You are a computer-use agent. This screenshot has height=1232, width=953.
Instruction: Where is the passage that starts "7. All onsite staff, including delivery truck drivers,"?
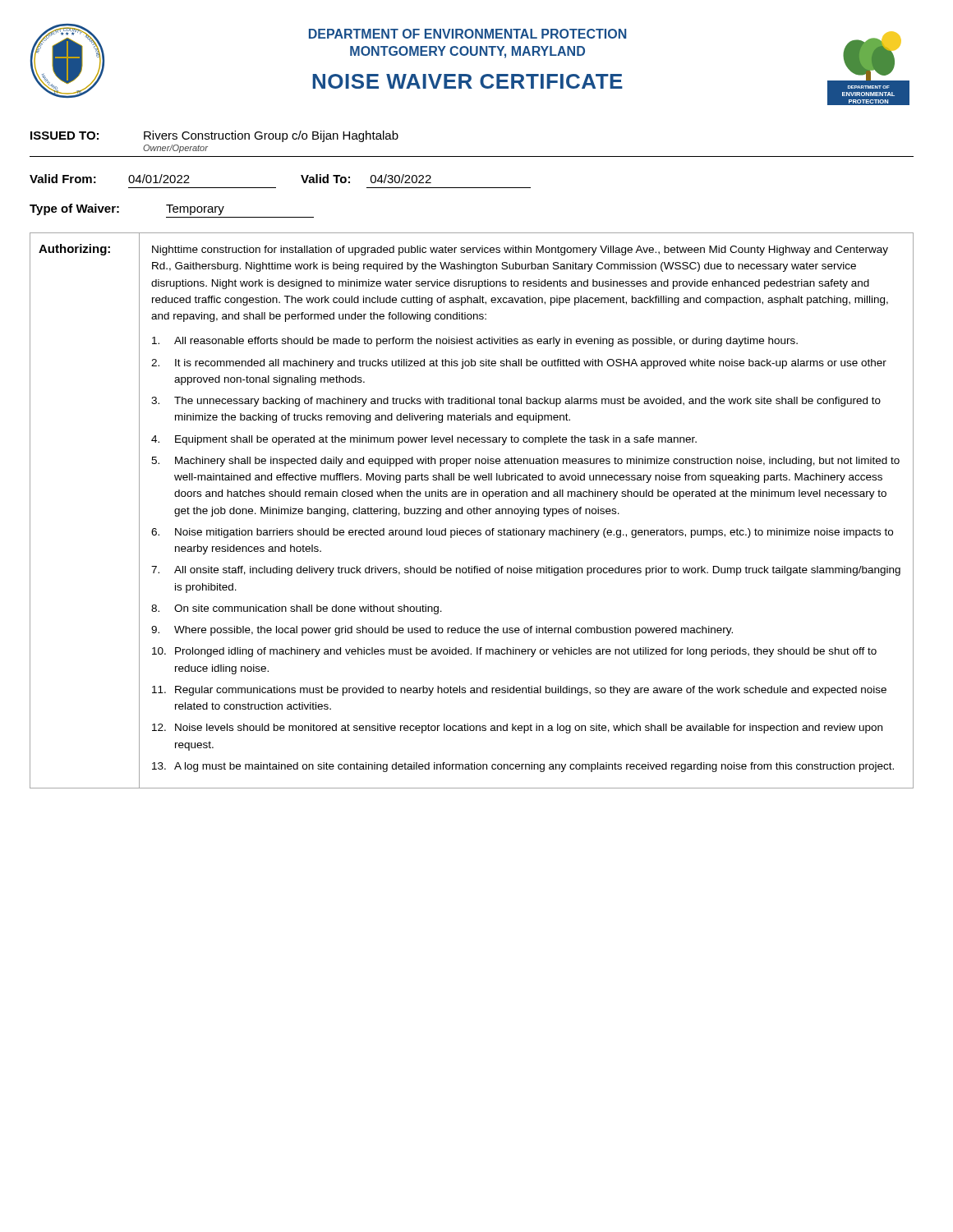526,579
